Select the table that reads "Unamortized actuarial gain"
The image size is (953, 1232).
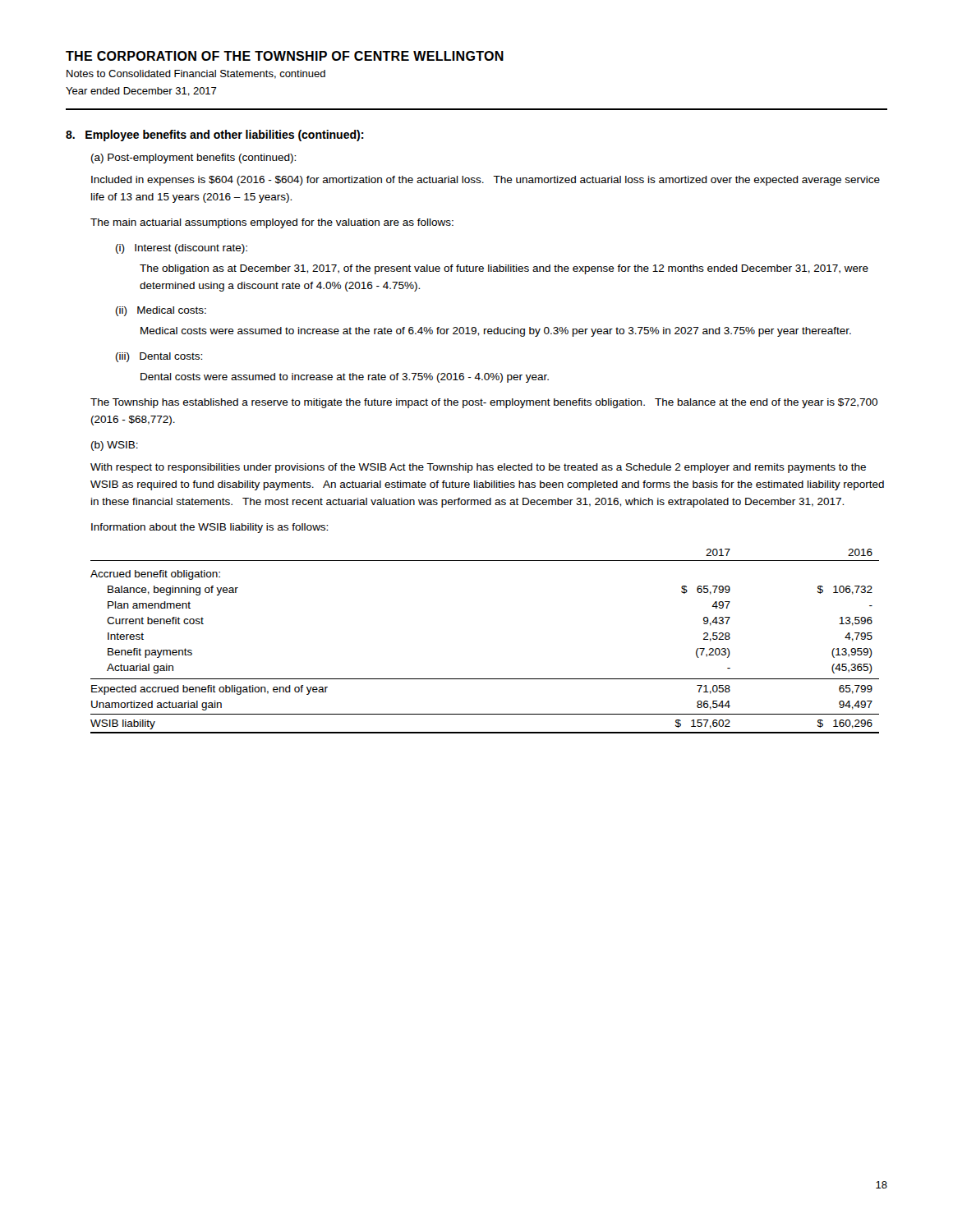485,639
